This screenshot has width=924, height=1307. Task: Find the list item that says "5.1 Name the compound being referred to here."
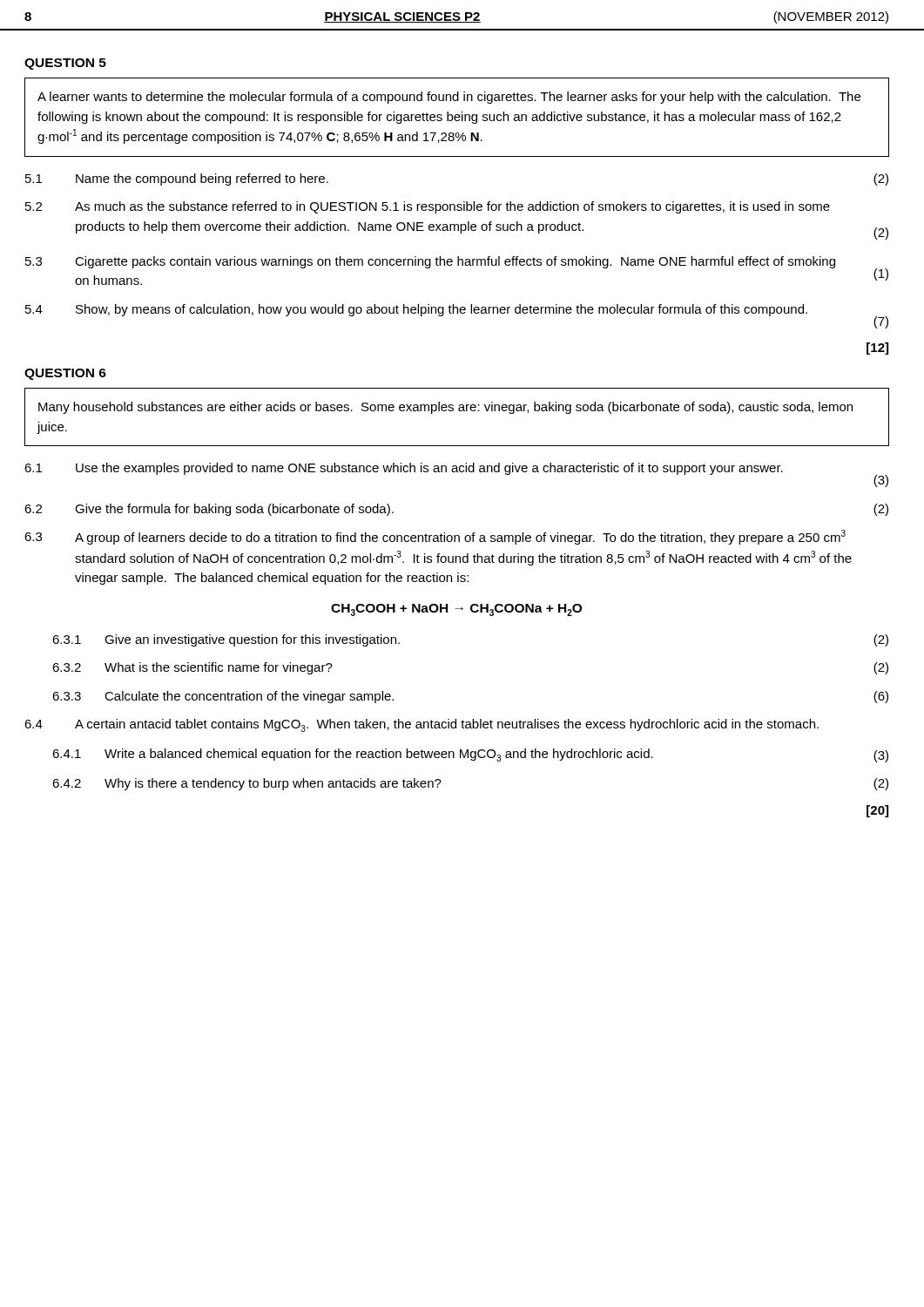click(x=202, y=179)
